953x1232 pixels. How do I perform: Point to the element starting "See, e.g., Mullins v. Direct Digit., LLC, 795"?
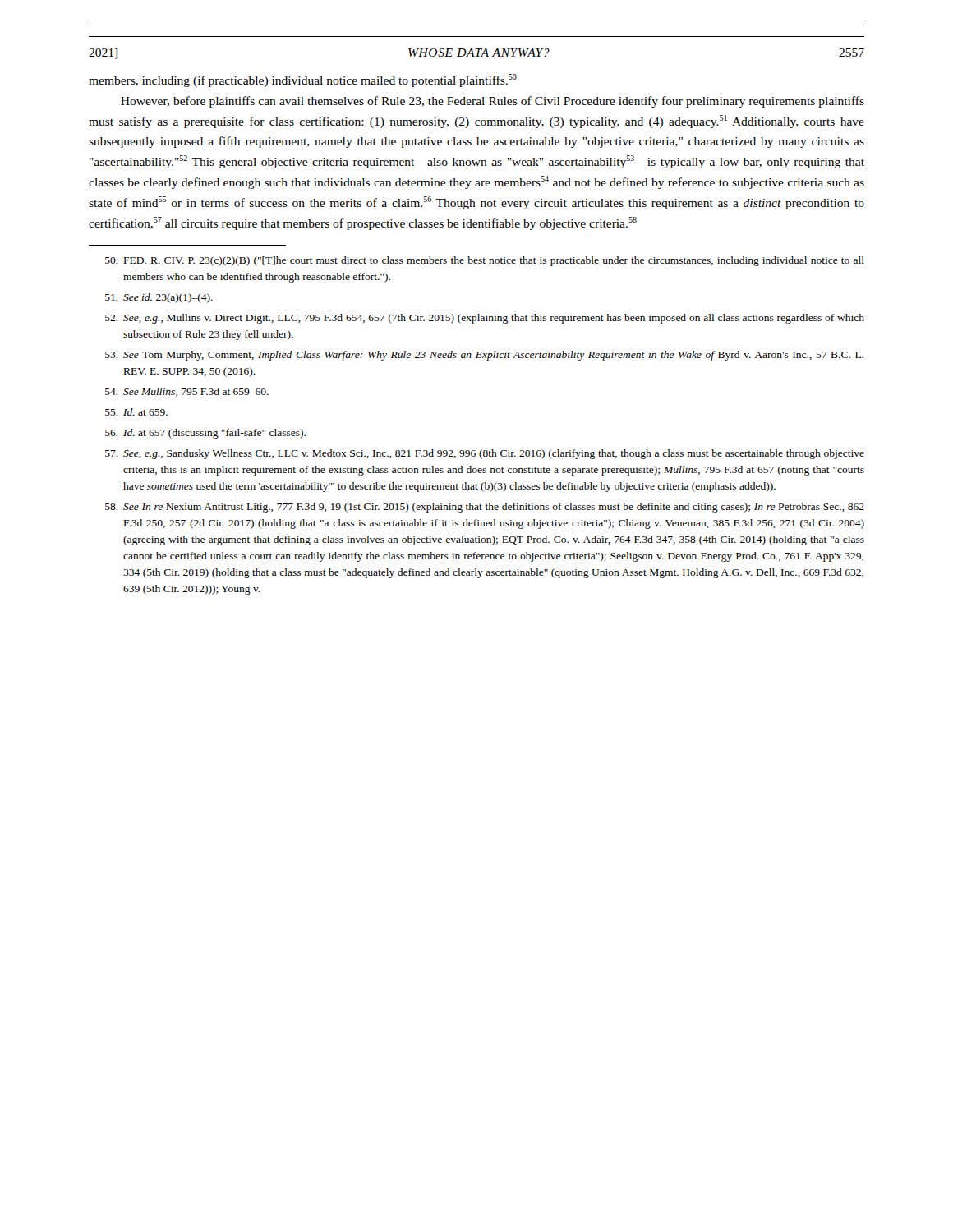[476, 326]
